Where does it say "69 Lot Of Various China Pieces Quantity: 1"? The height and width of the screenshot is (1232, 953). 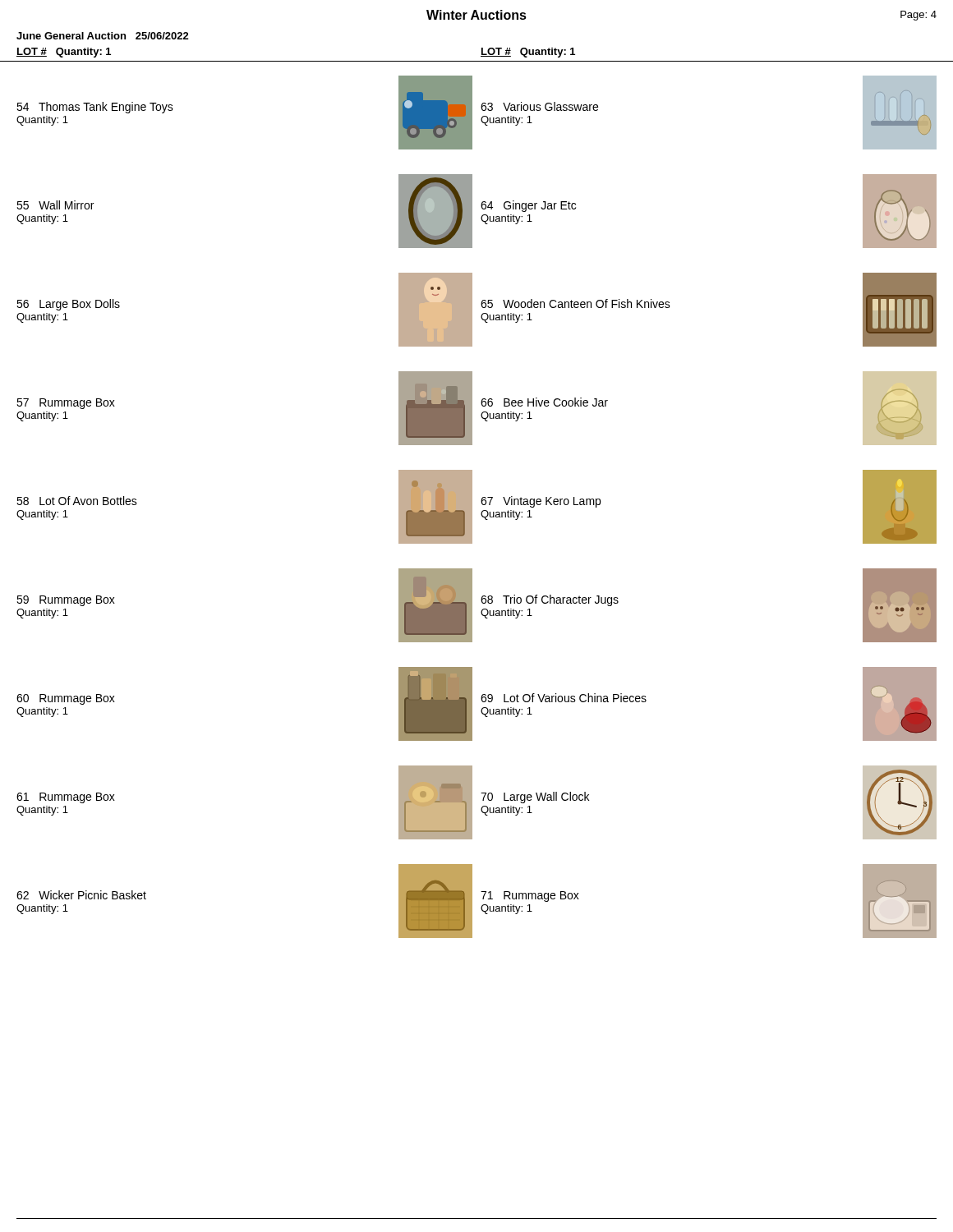point(566,702)
